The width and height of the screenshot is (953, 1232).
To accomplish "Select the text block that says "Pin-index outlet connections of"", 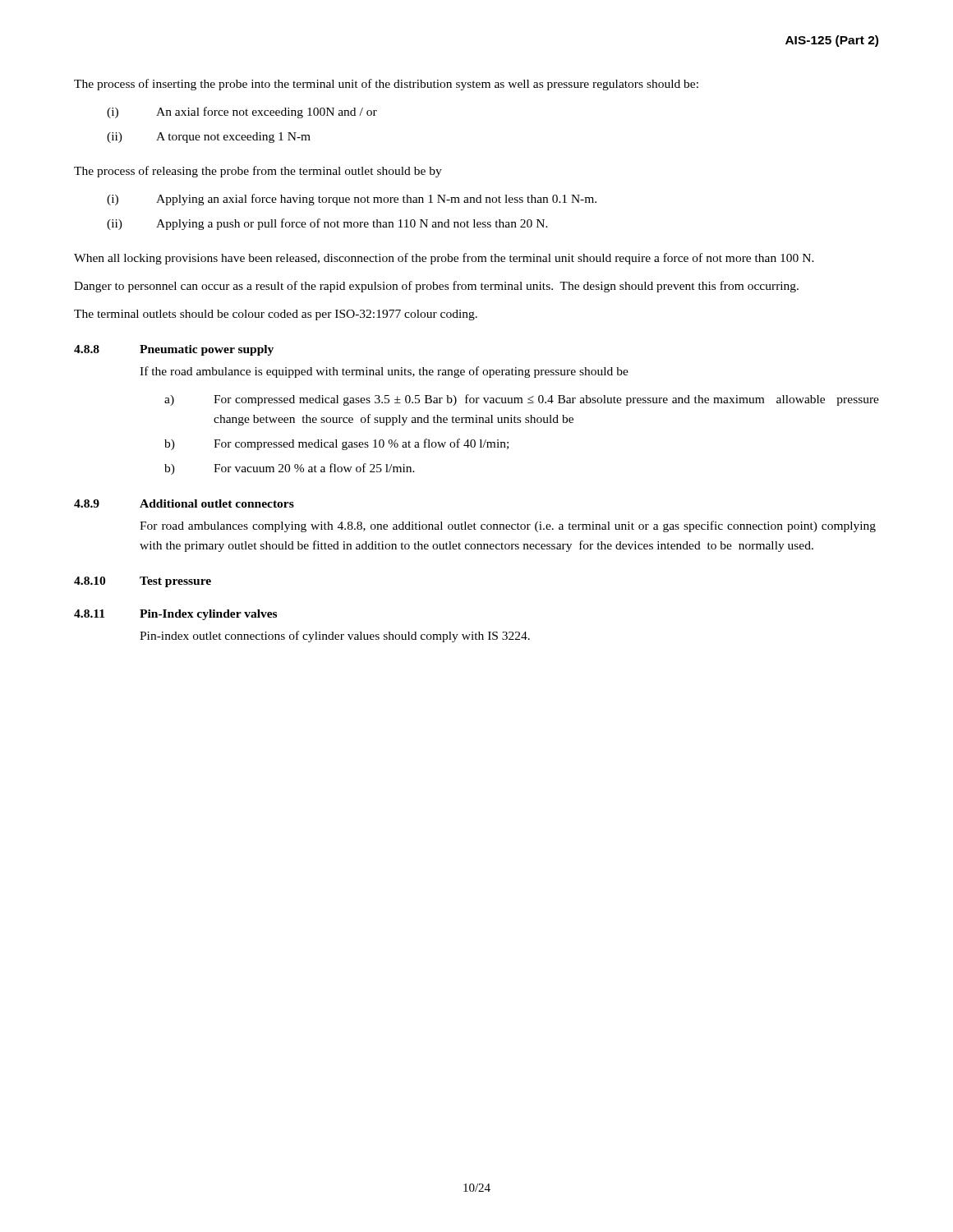I will (x=335, y=636).
